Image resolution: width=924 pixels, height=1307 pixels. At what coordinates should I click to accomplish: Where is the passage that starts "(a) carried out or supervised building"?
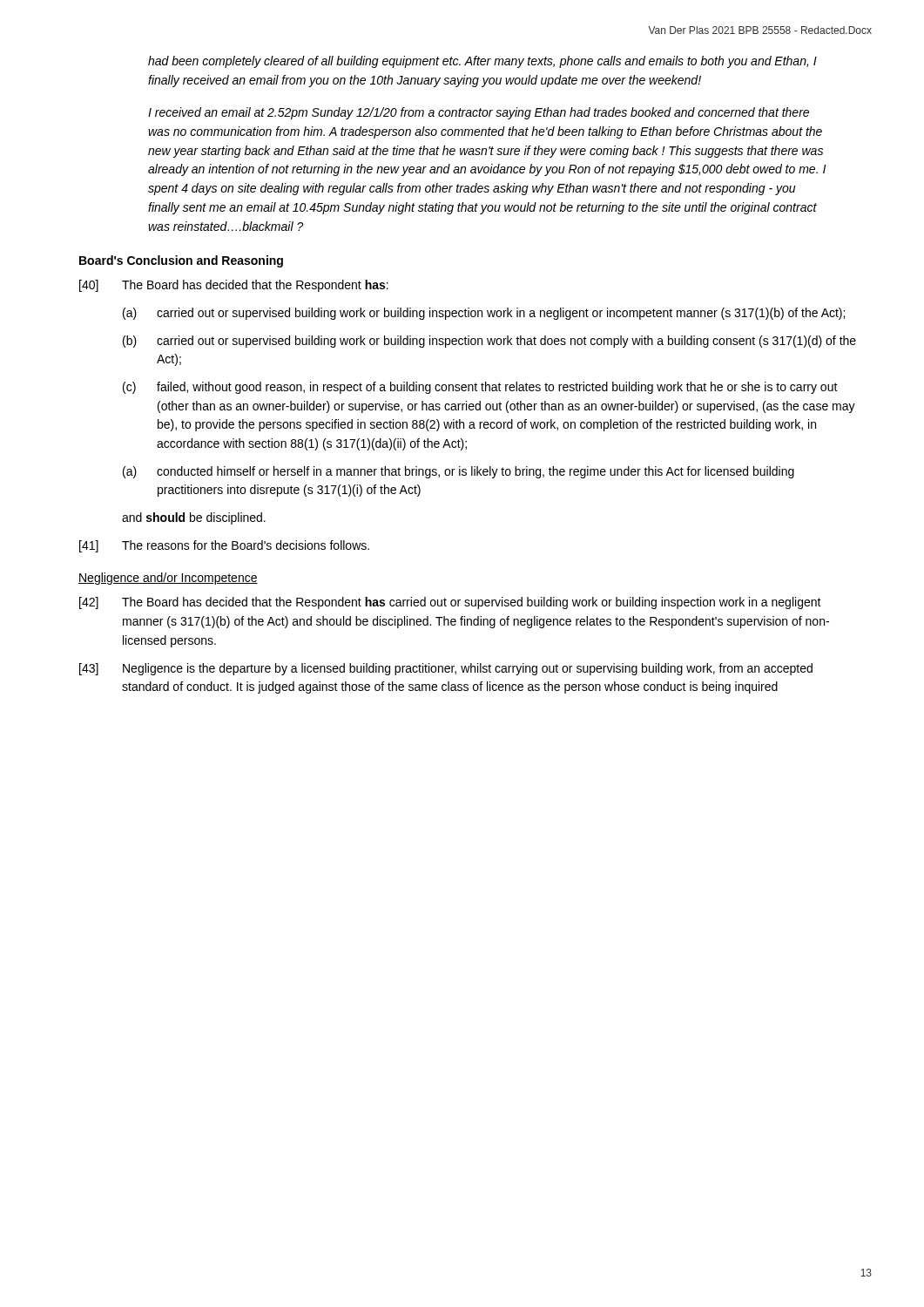pos(492,313)
